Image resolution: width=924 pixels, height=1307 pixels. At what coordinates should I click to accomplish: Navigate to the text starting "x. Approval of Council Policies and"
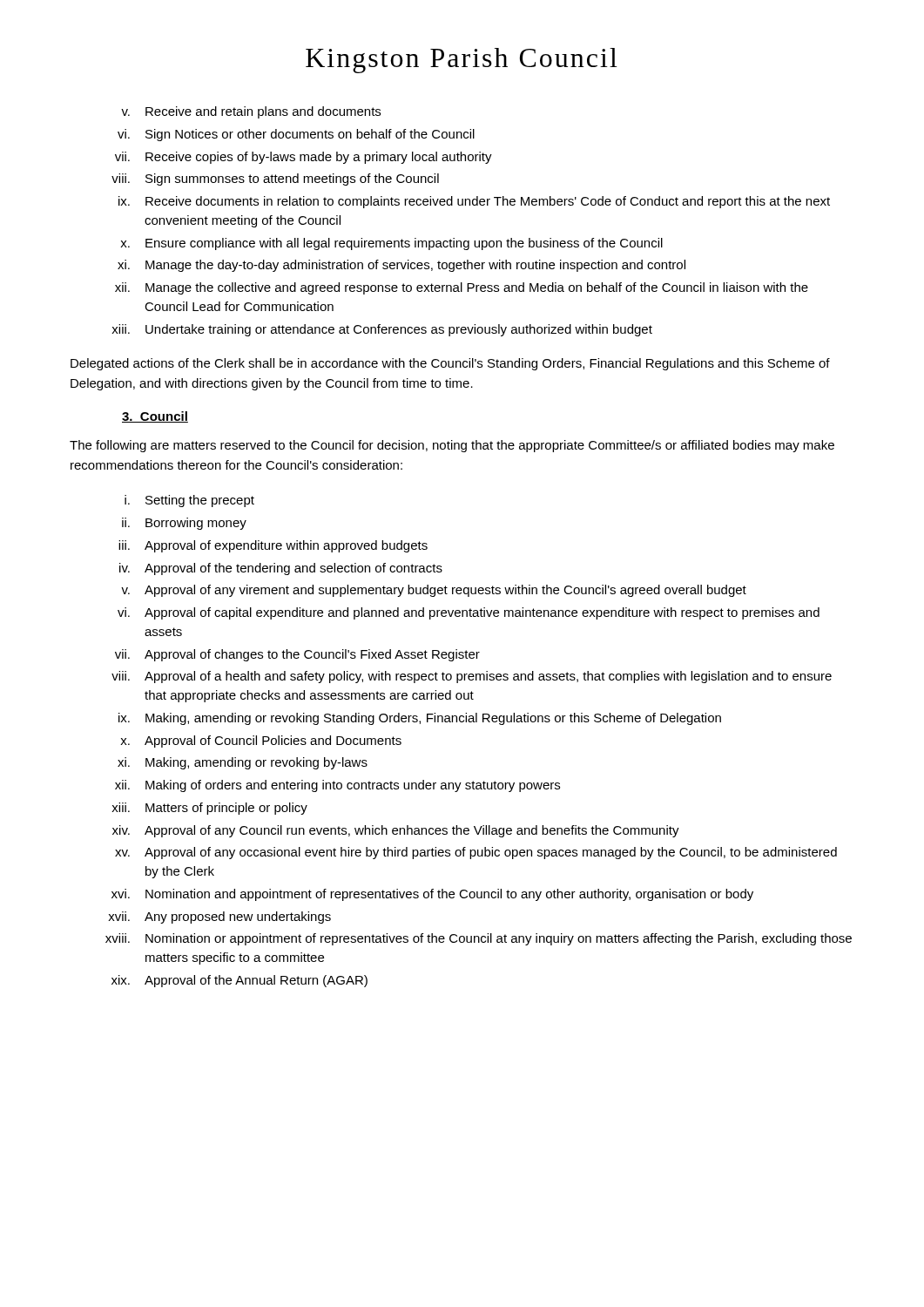[261, 742]
